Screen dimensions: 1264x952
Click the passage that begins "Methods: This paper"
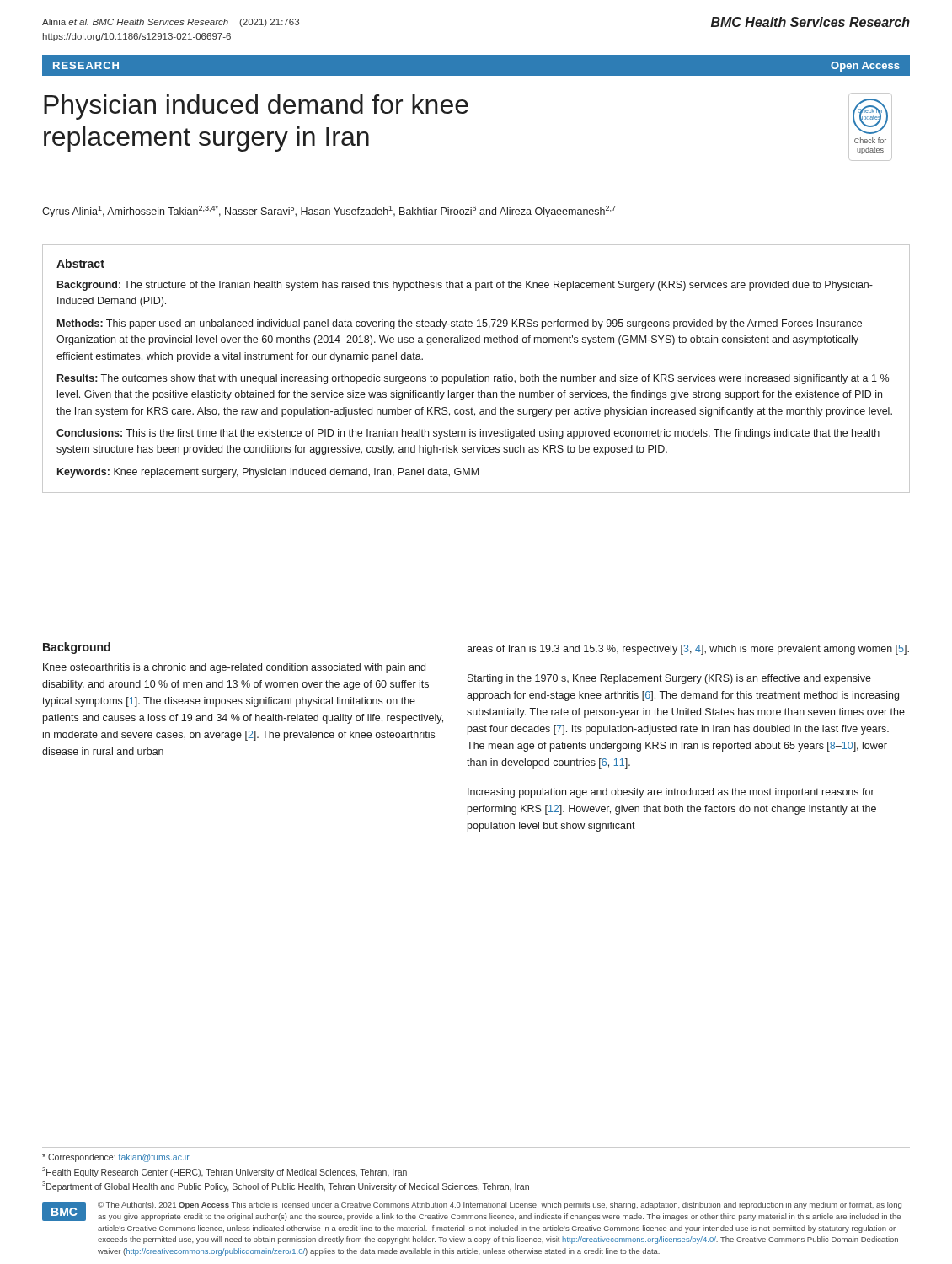(459, 340)
